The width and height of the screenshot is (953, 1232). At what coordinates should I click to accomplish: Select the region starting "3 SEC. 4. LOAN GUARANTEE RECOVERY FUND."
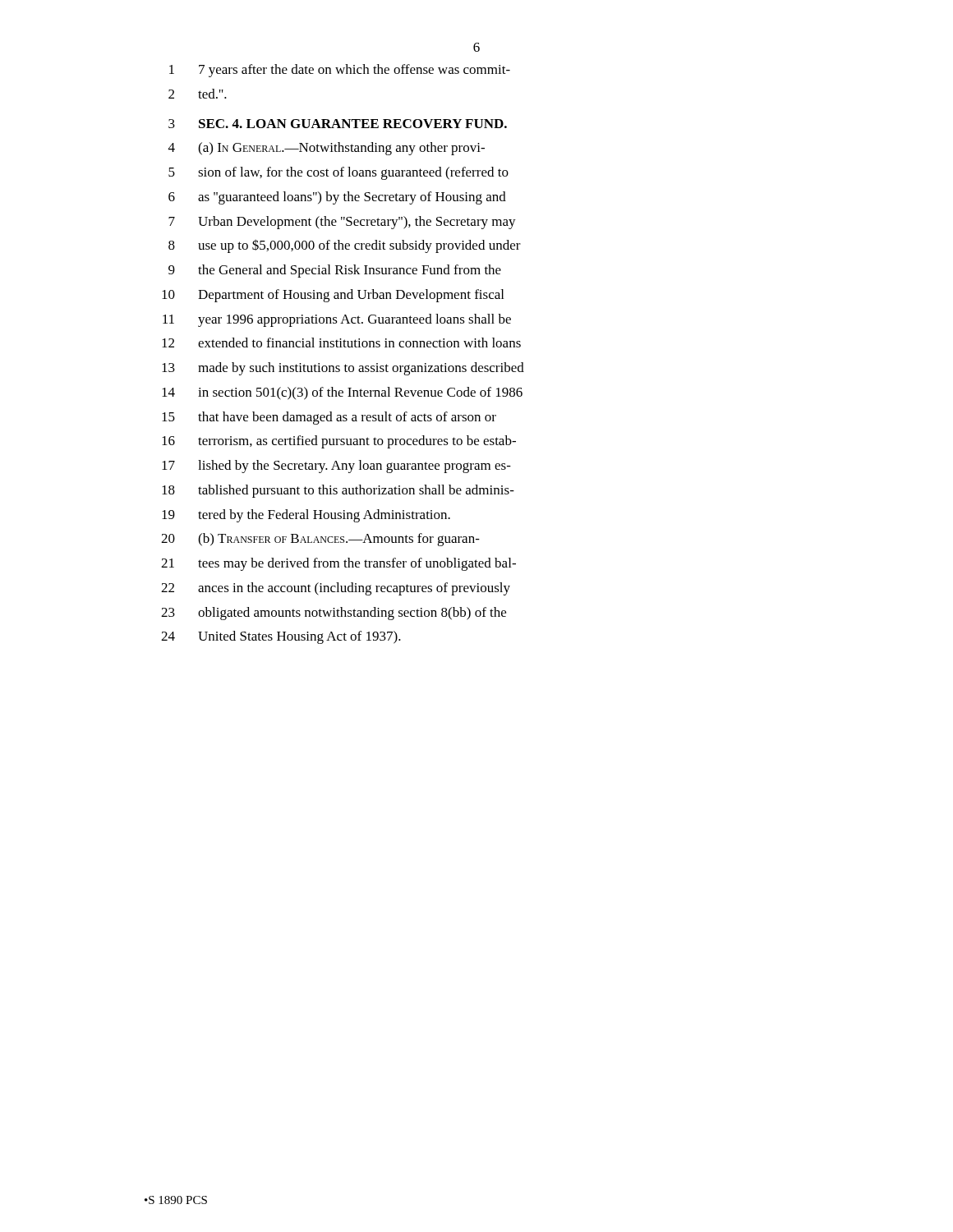(485, 124)
